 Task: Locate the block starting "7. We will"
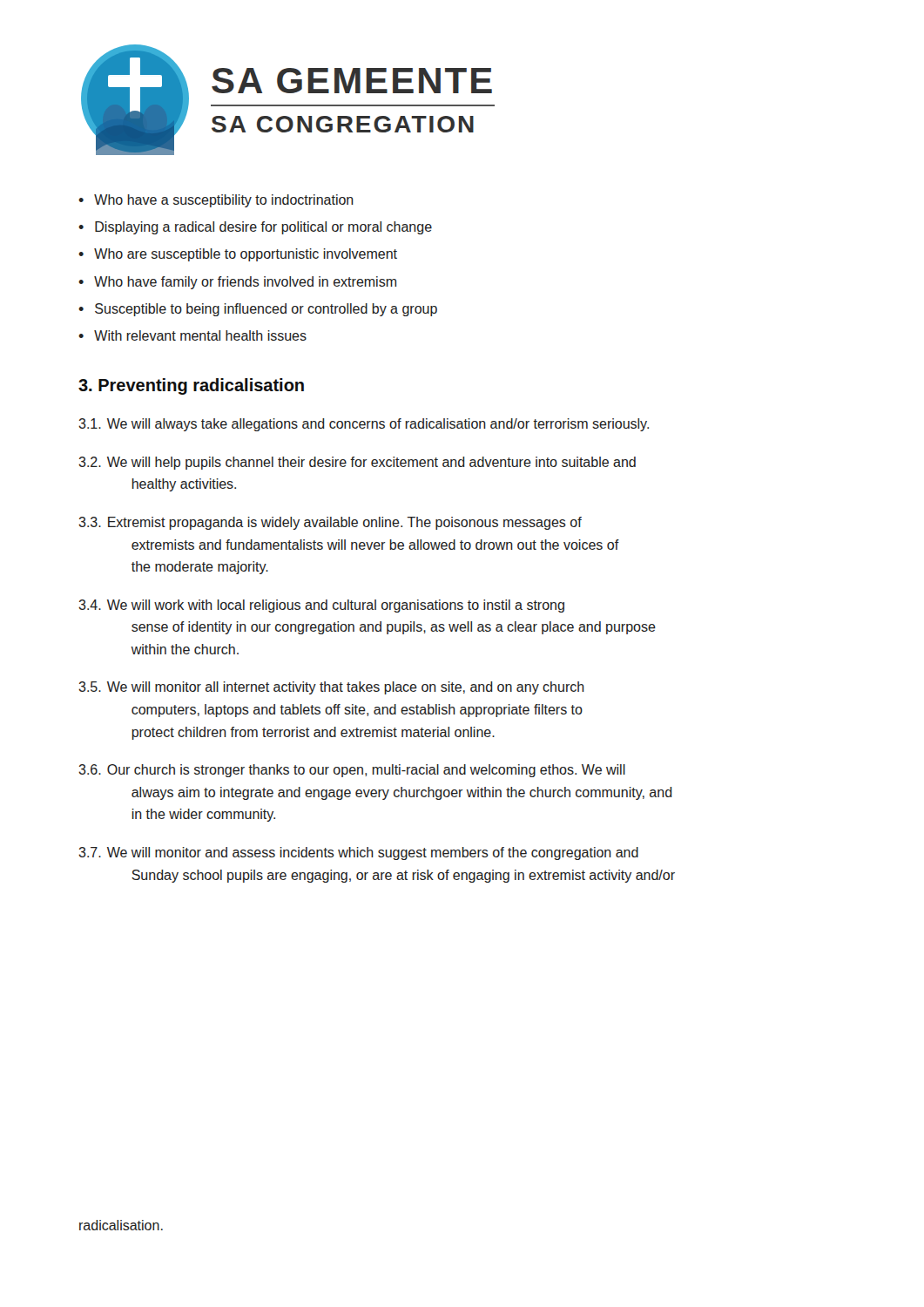(377, 864)
